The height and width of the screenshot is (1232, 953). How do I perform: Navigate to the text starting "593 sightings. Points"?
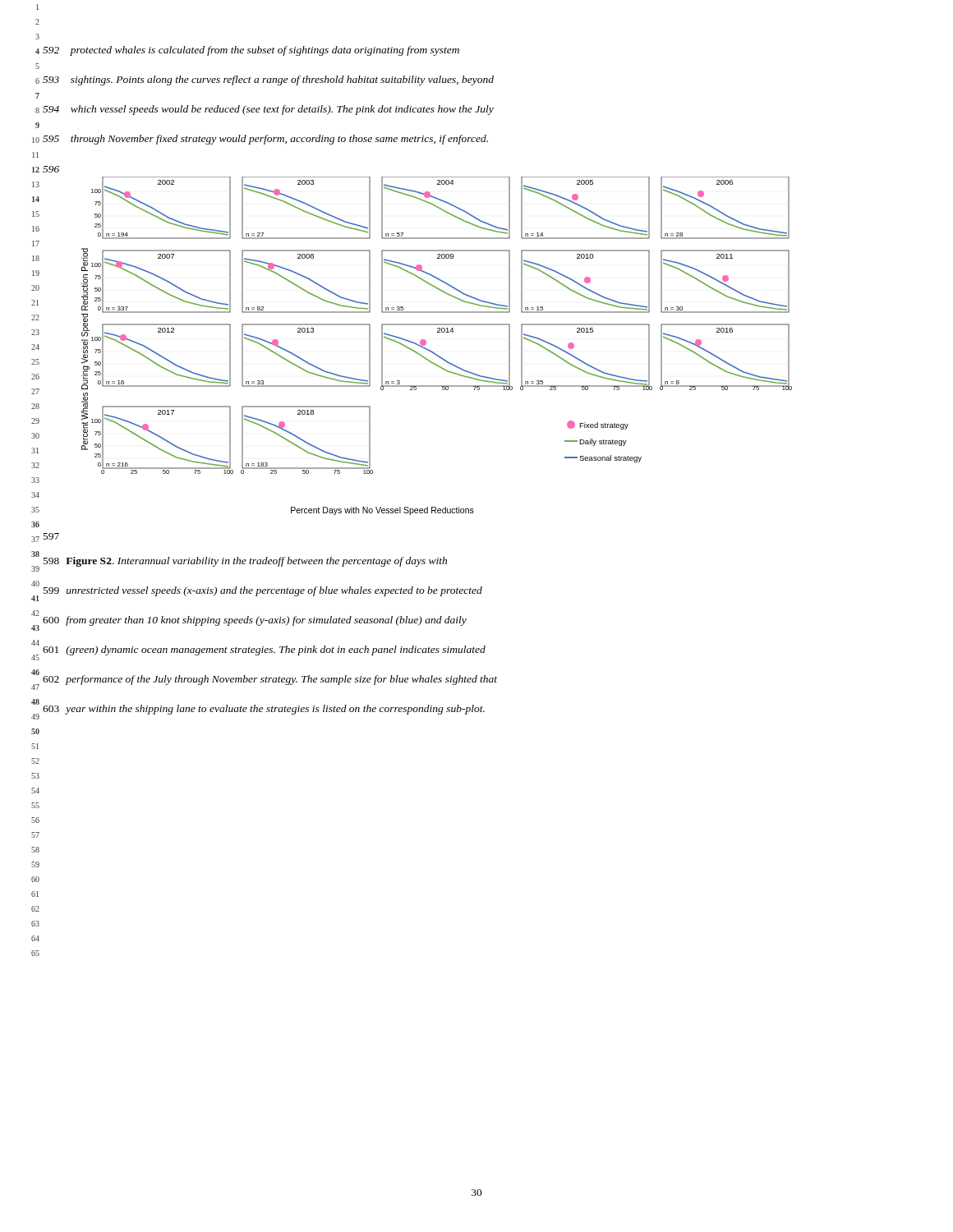tap(268, 79)
